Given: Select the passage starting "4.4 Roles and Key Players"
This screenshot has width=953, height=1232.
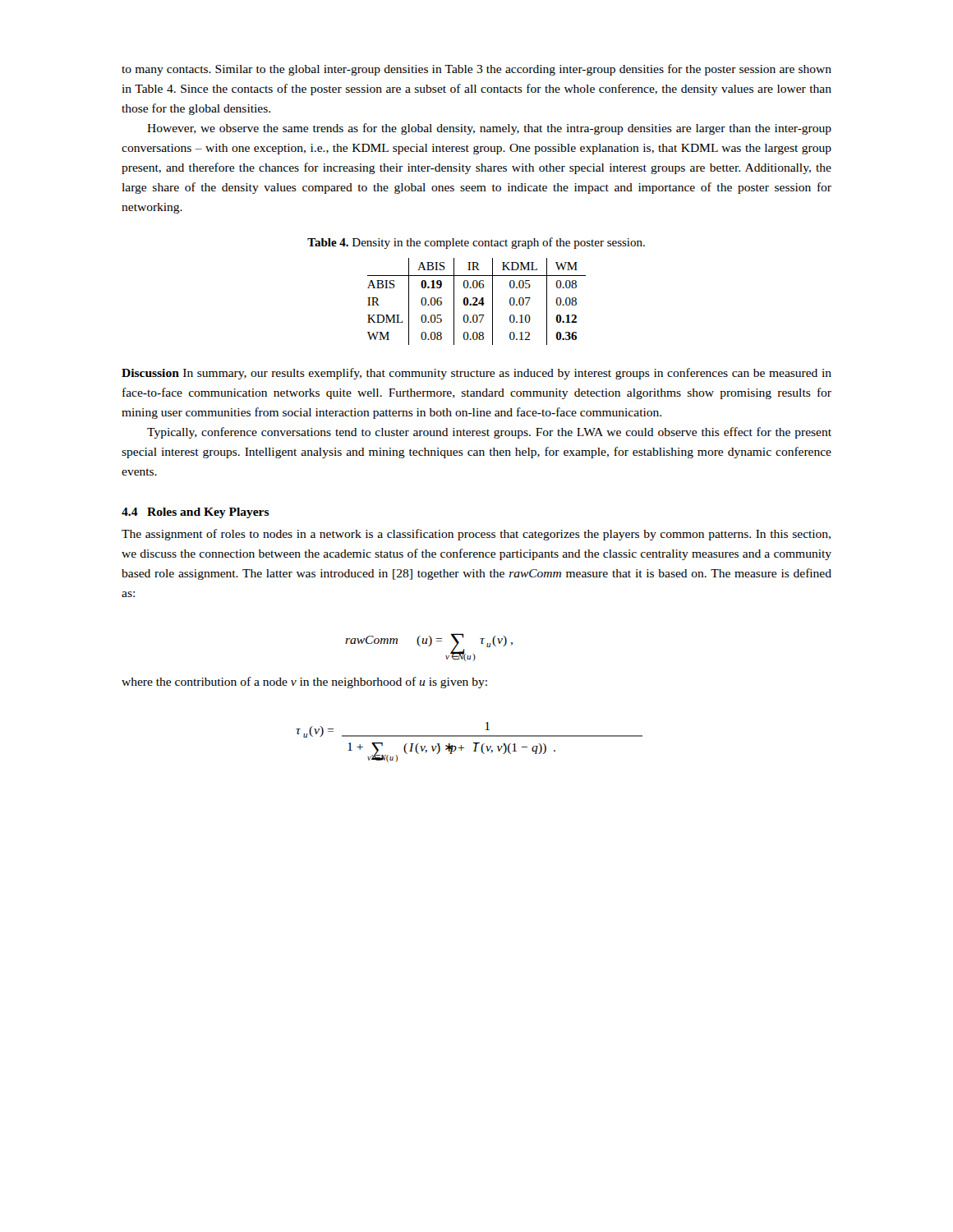Looking at the screenshot, I should 195,511.
